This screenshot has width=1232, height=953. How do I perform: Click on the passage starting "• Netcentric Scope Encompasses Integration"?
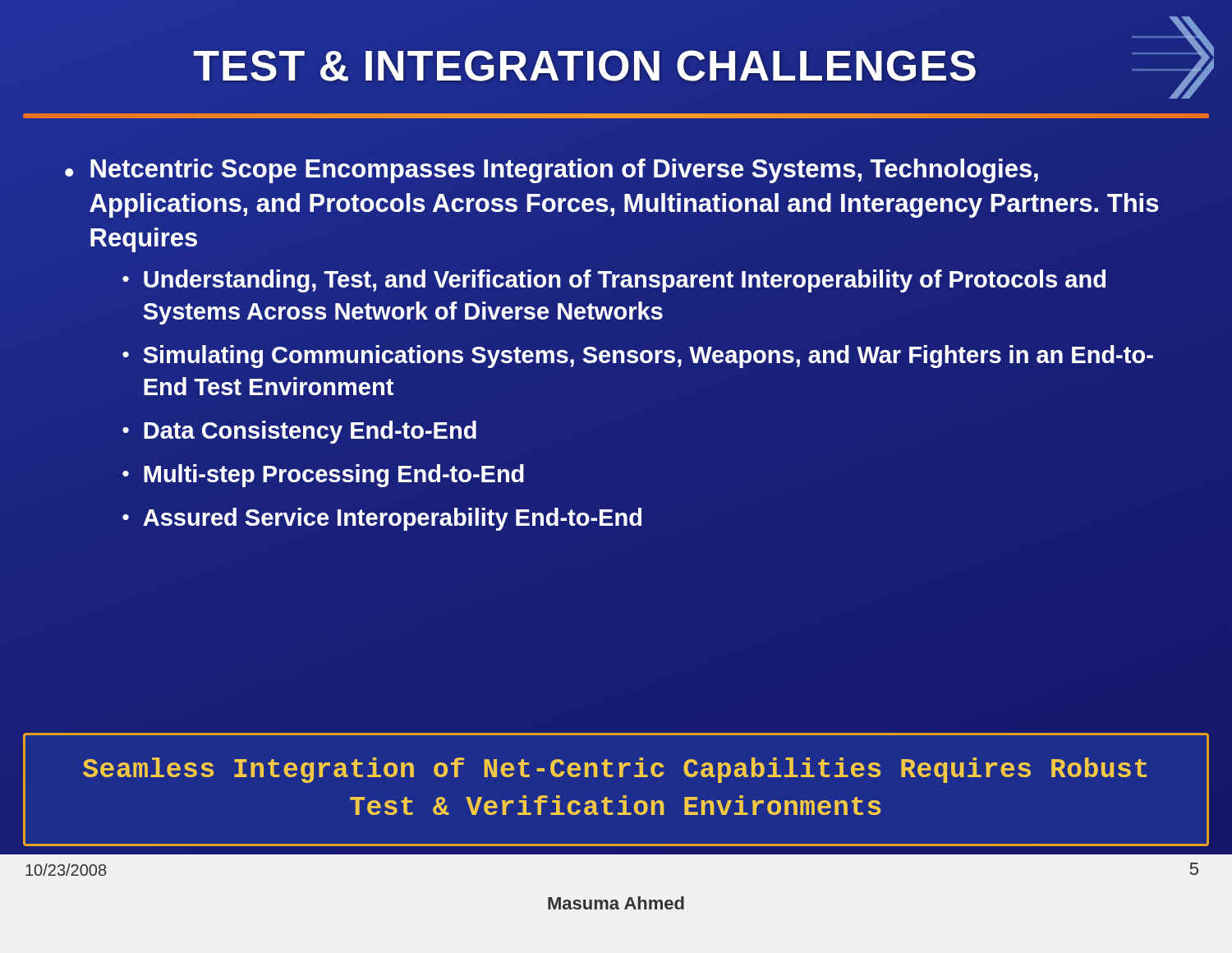tap(616, 349)
